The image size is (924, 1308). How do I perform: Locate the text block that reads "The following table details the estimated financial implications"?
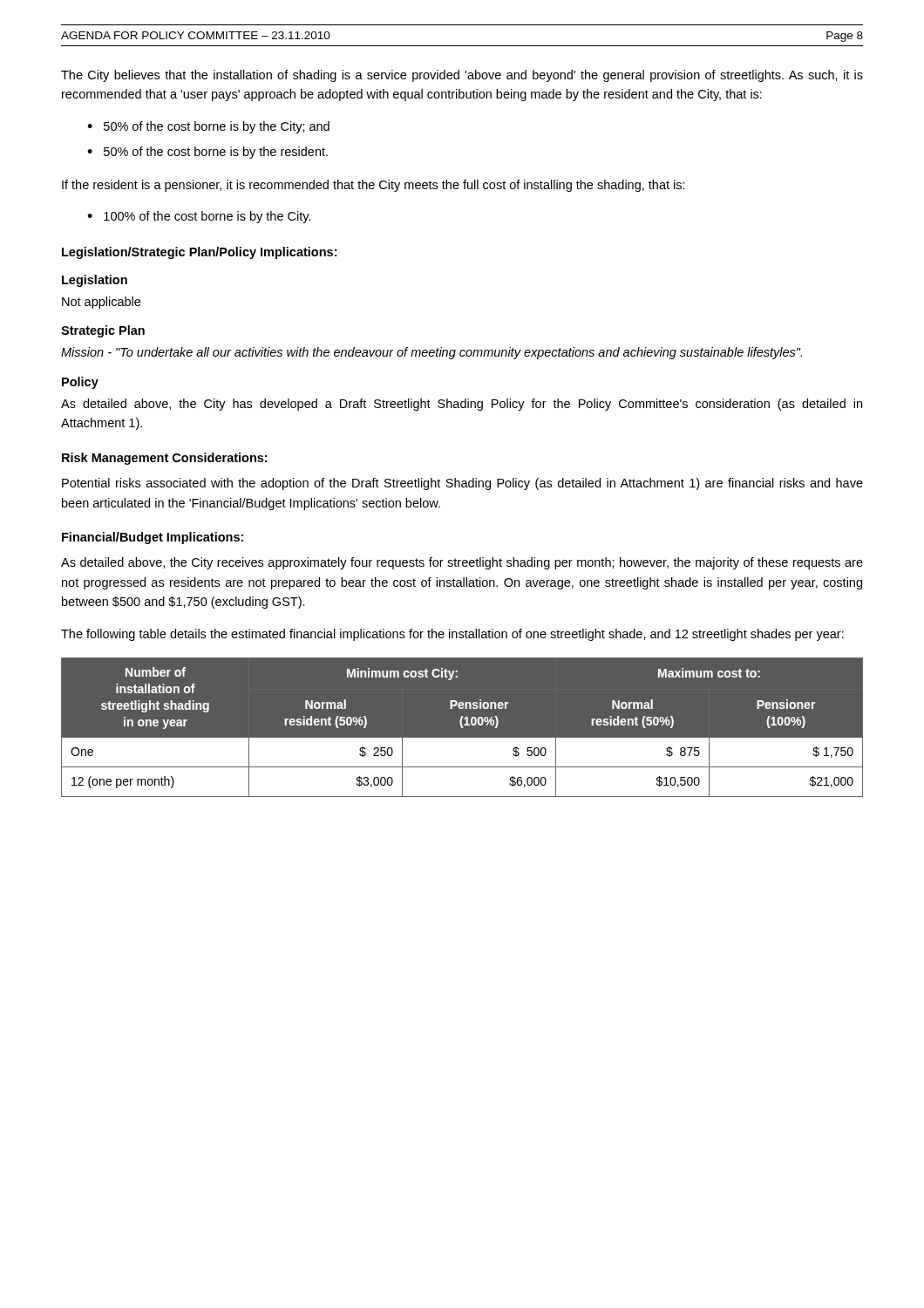(453, 634)
